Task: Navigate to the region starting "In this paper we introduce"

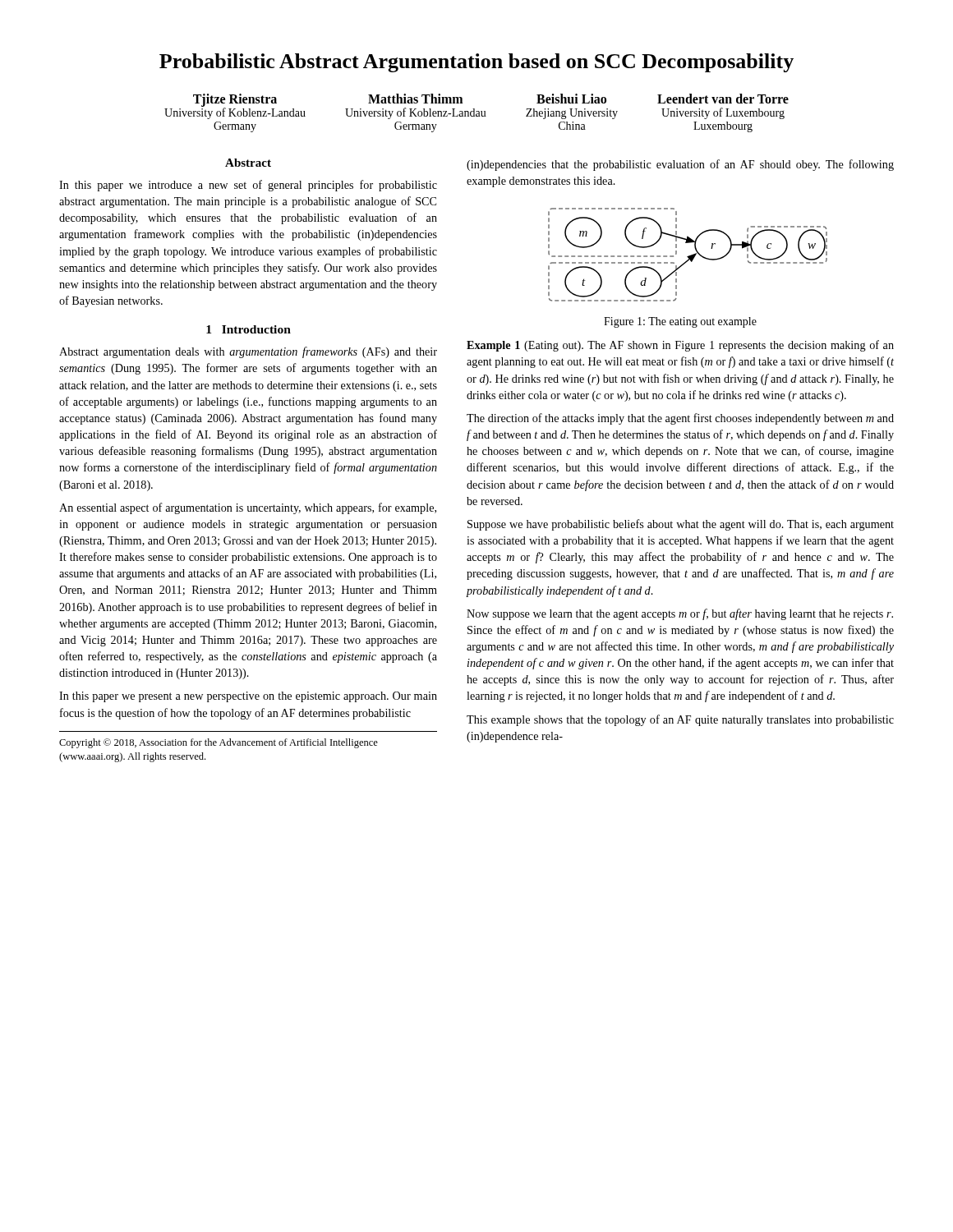Action: coord(248,243)
